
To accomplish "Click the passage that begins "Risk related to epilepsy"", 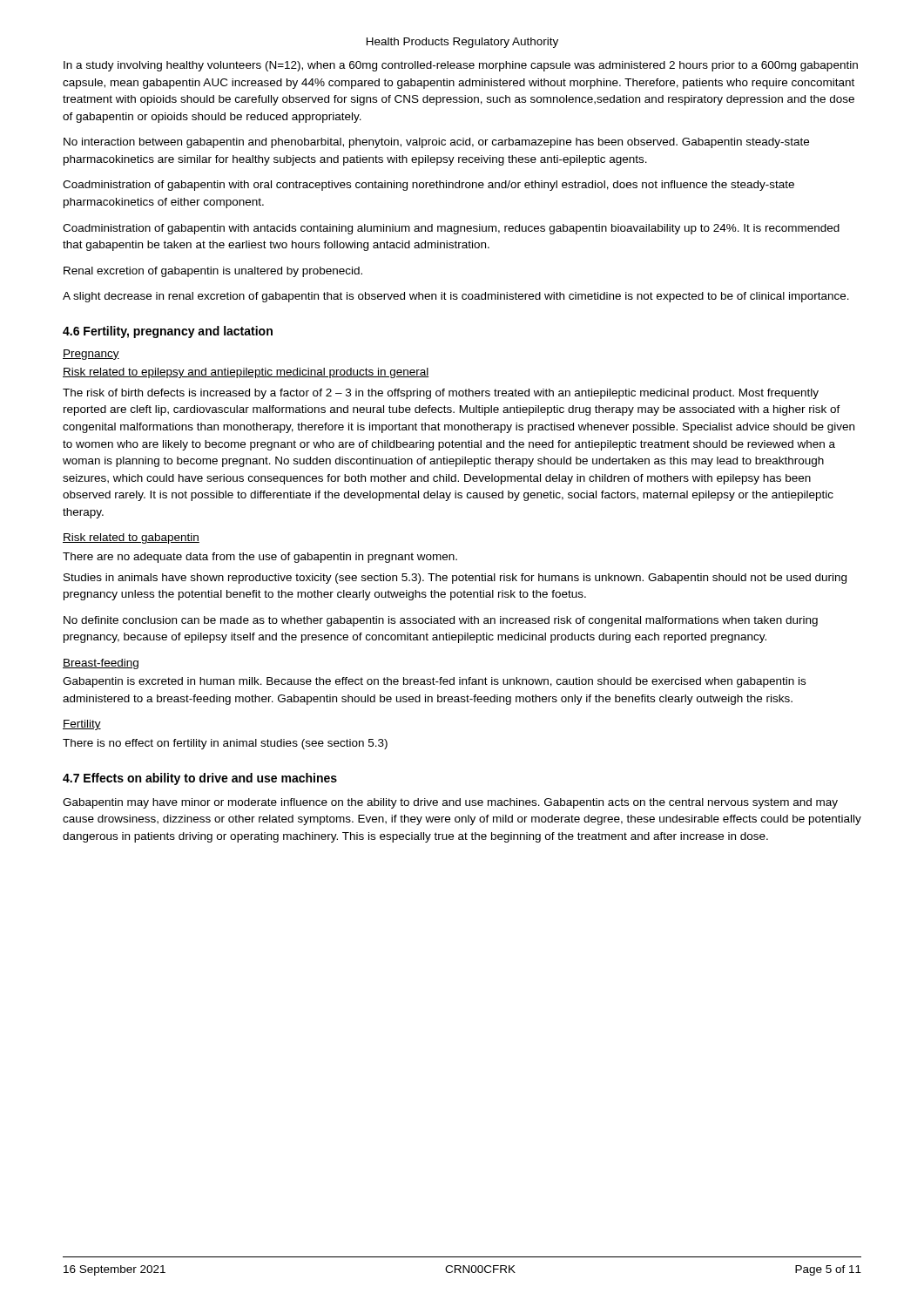I will tap(246, 373).
